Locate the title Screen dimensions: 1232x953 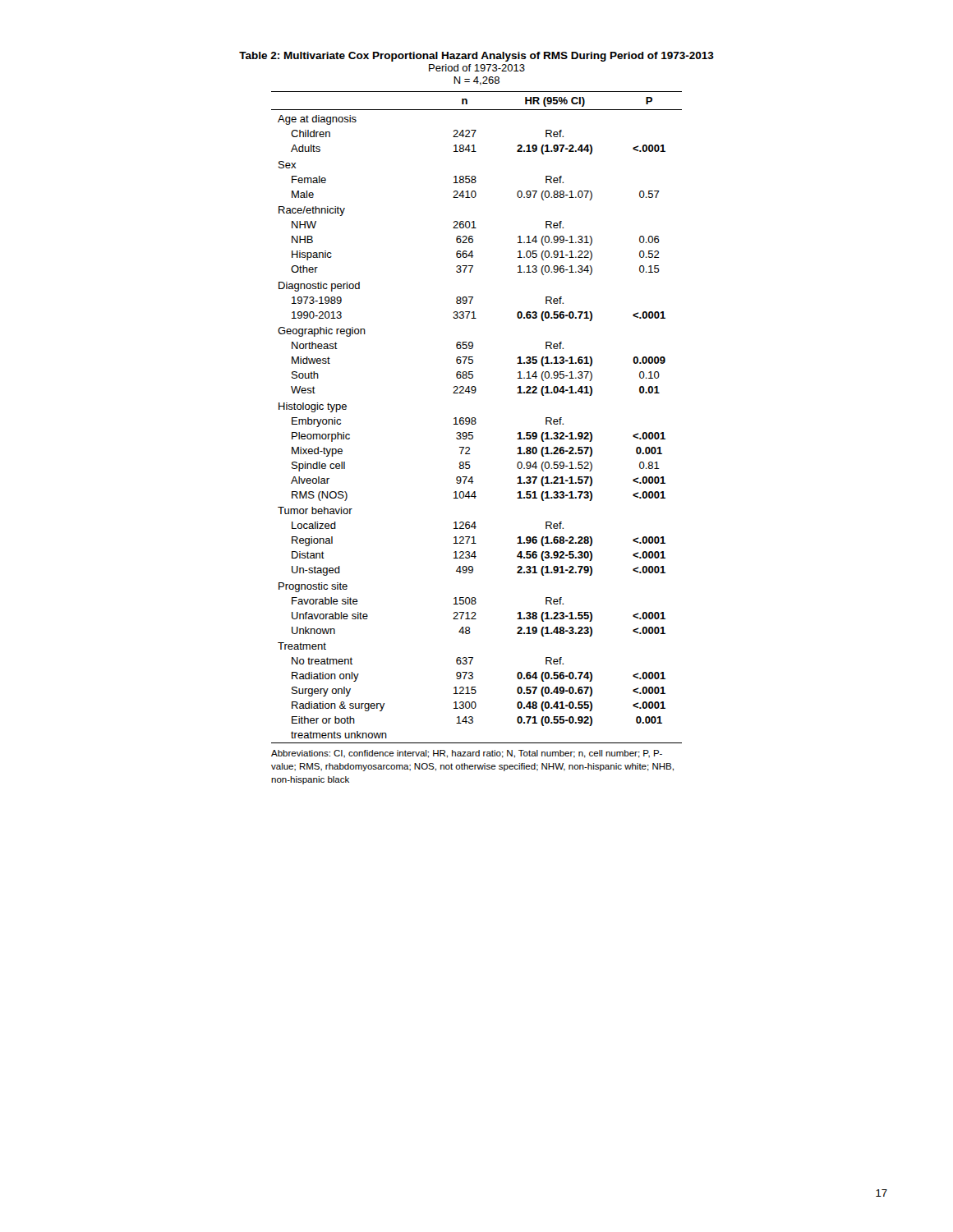(476, 68)
